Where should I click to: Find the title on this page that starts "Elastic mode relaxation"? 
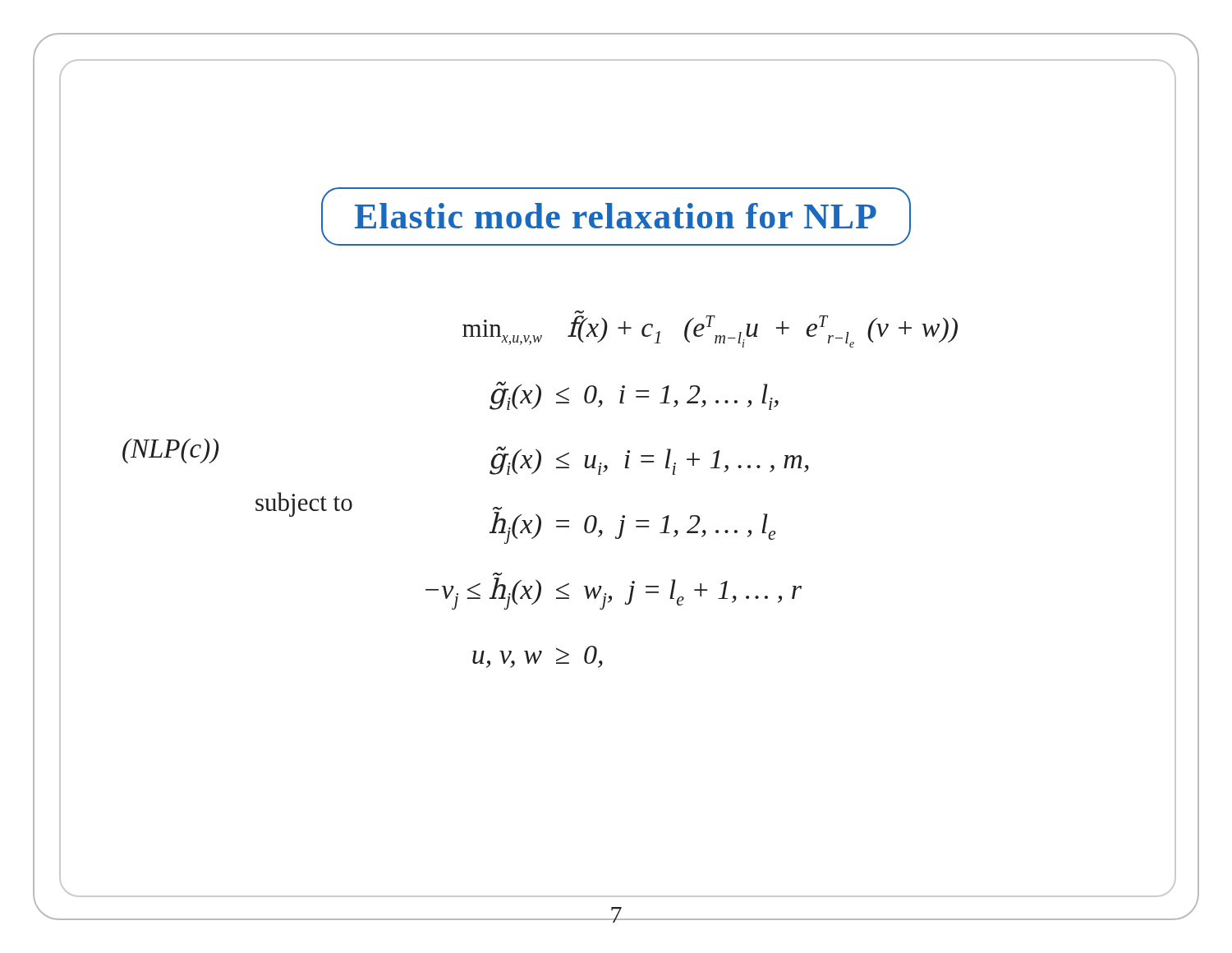pos(616,216)
